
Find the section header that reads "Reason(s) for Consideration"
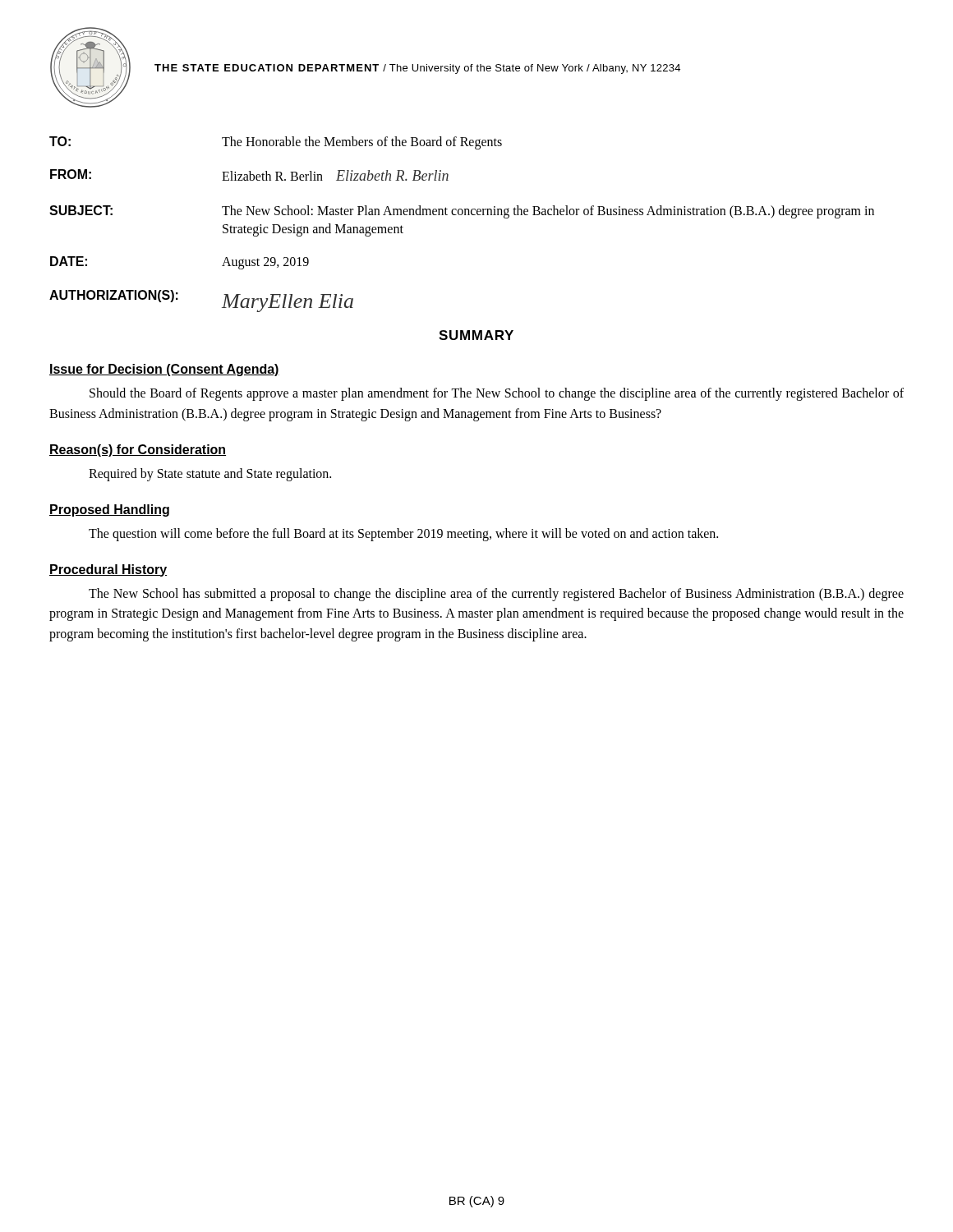138,450
